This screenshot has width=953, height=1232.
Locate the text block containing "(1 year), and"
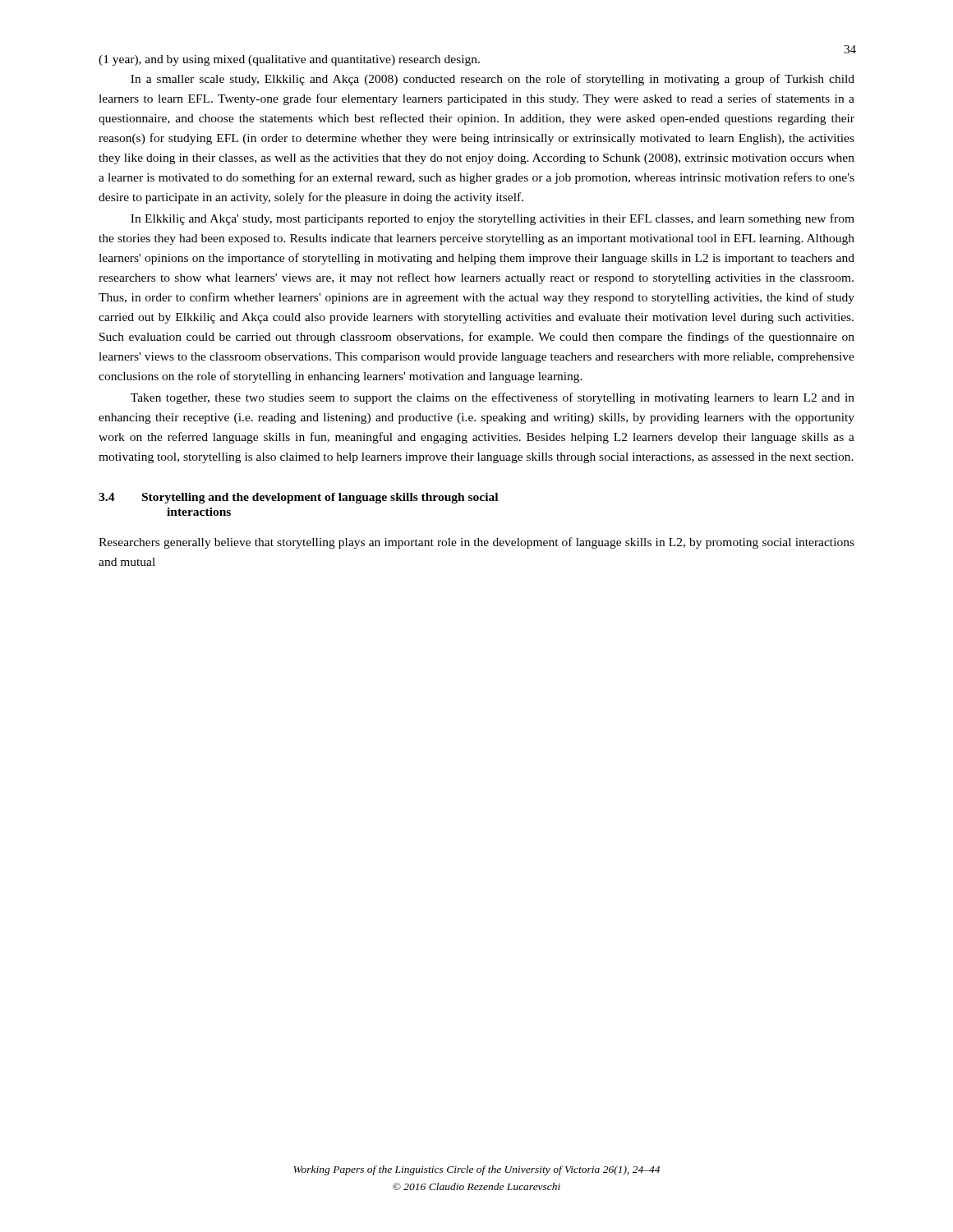[476, 128]
